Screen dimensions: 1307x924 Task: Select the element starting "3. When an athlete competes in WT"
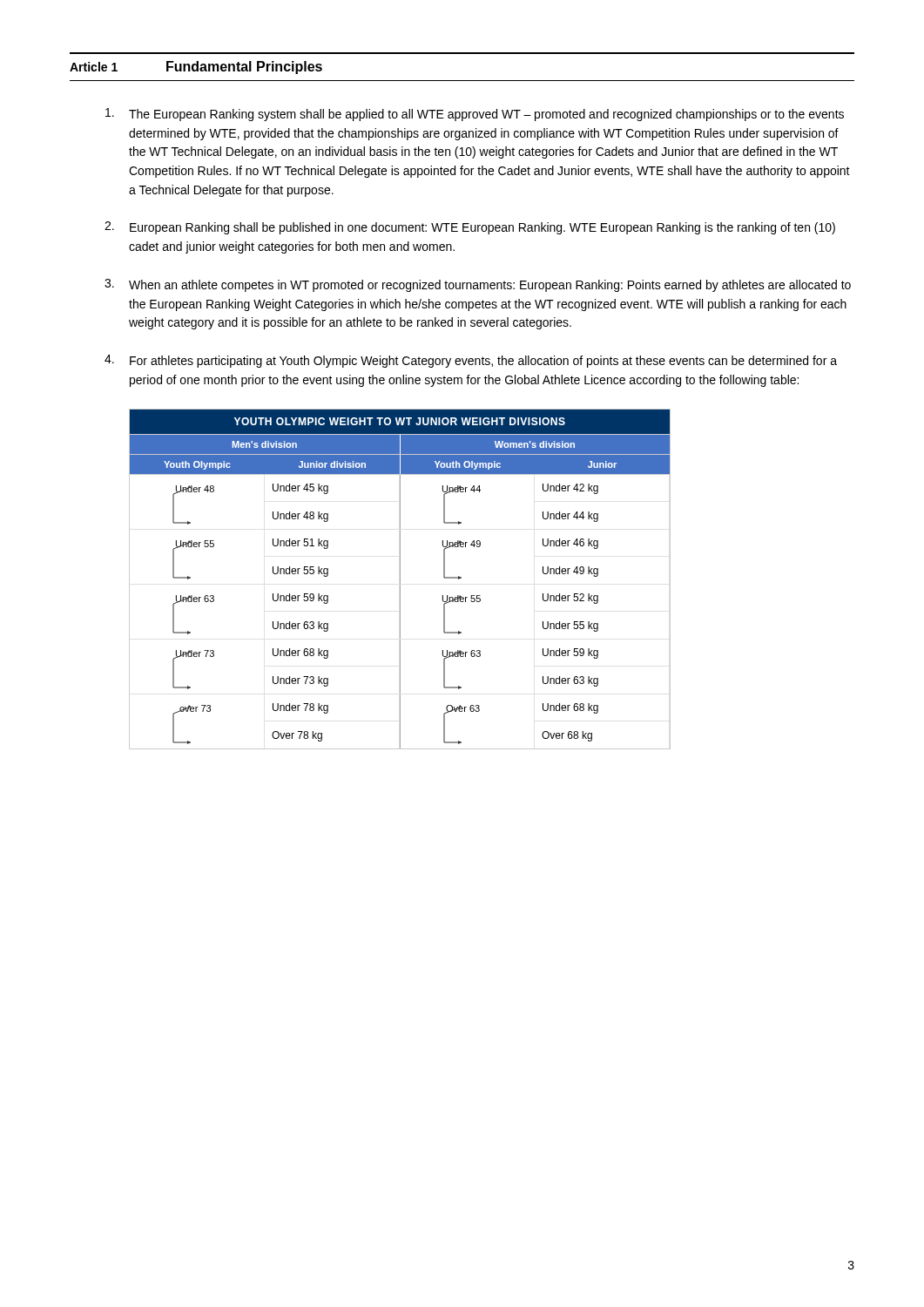[x=479, y=304]
